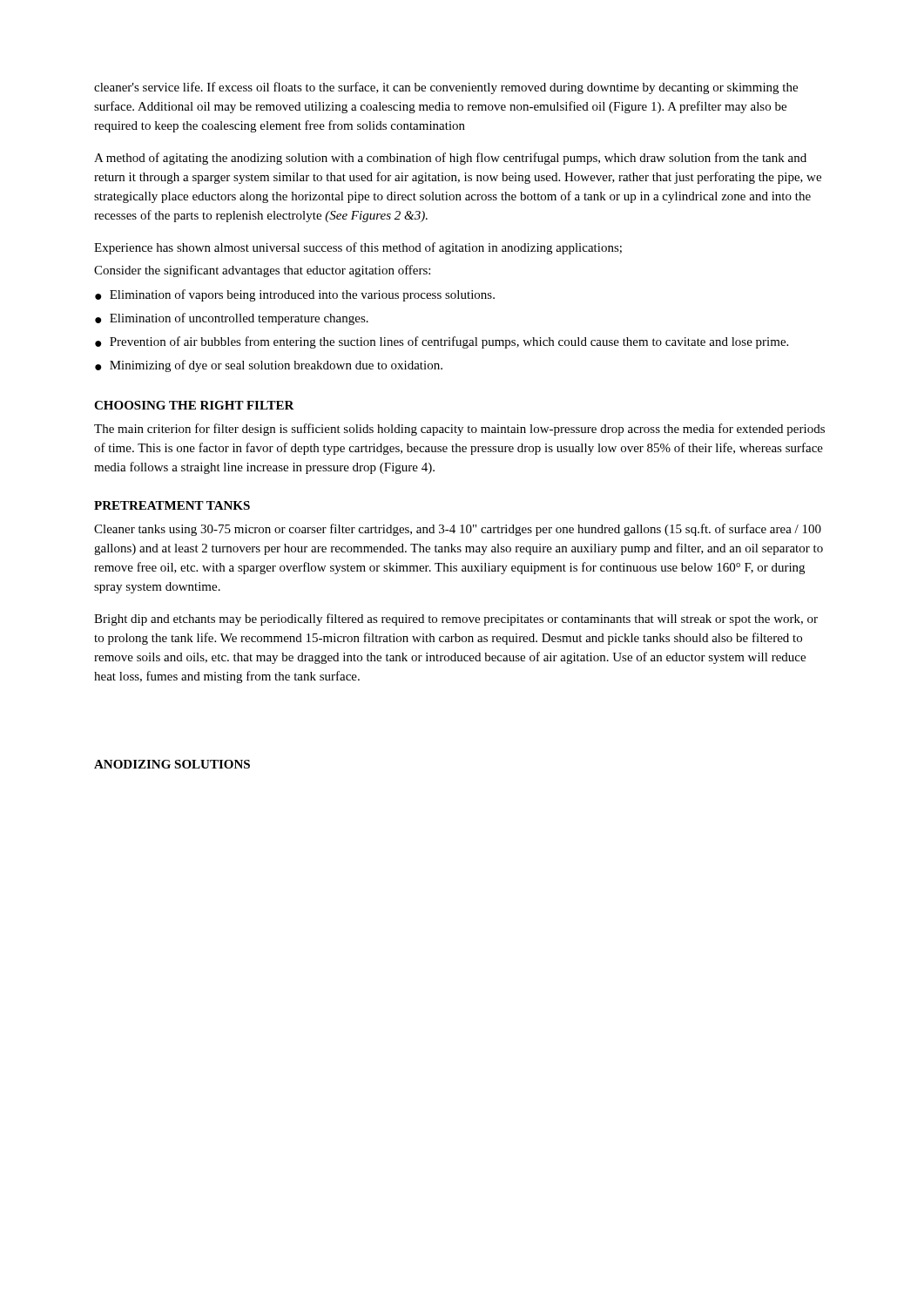The image size is (924, 1307).
Task: Locate the text starting "CHOOSING THE RIGHT FILTER"
Action: (x=194, y=405)
